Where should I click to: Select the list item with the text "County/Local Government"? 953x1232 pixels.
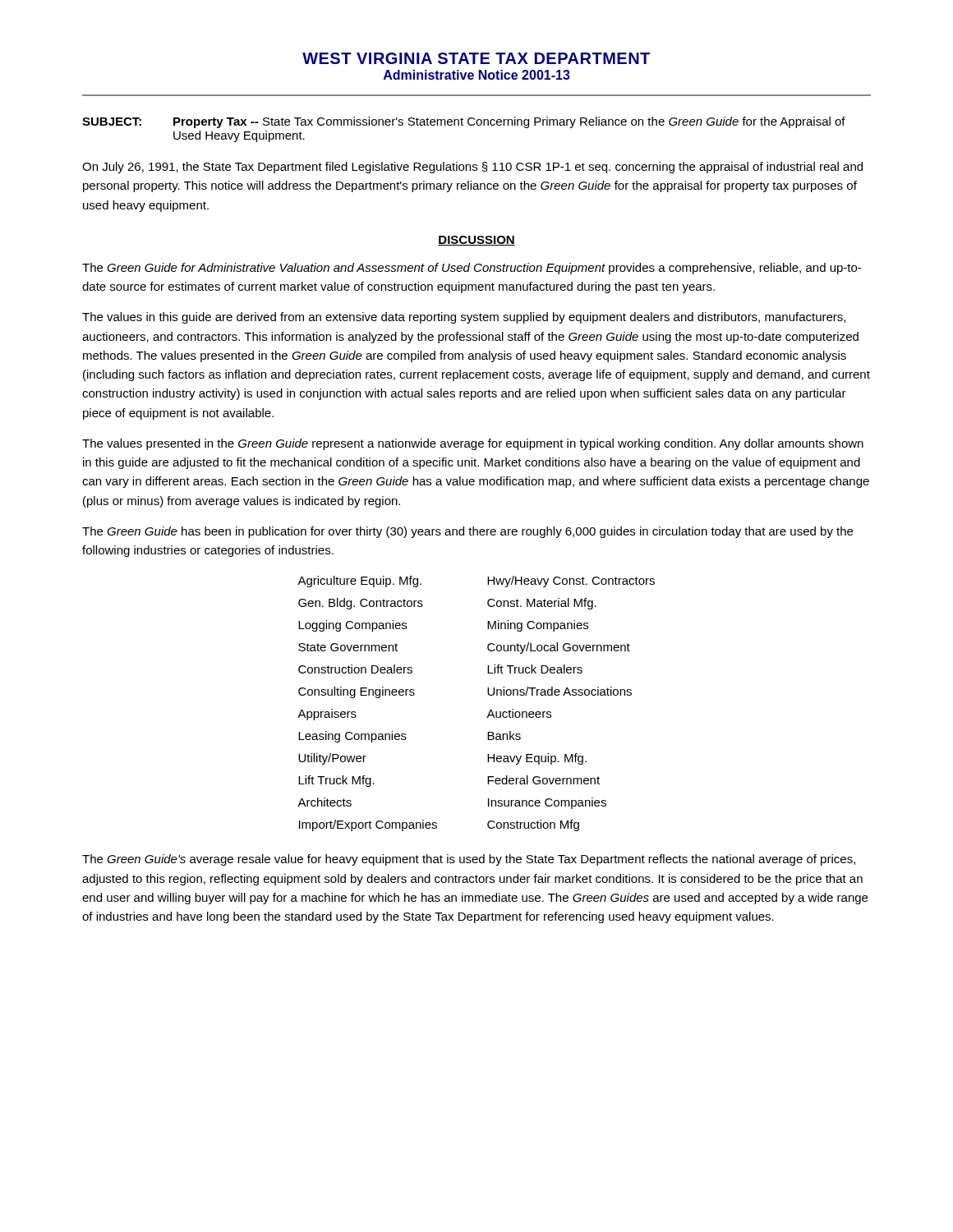[x=558, y=647]
